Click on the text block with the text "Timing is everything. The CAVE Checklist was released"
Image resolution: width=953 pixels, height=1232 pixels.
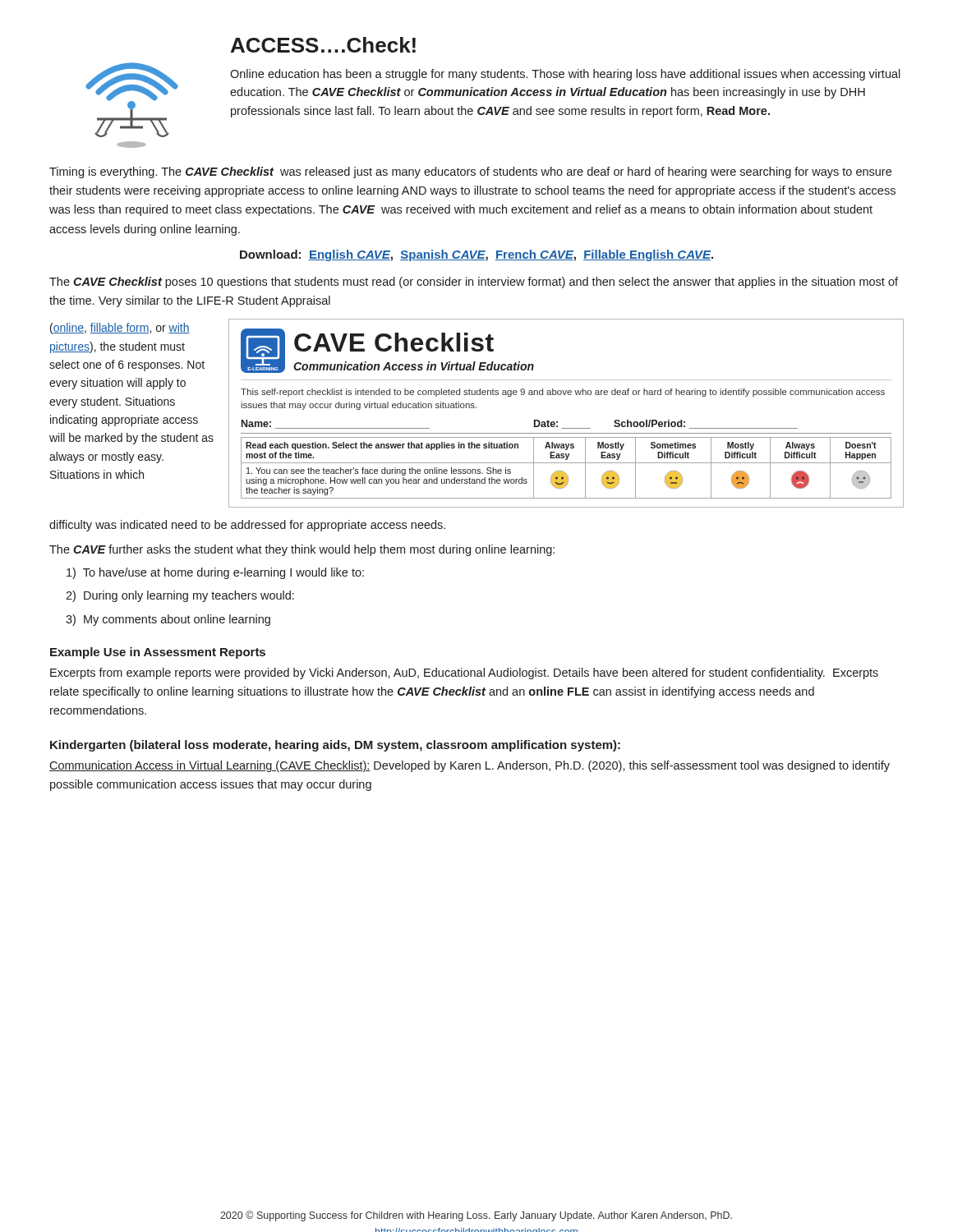(473, 200)
